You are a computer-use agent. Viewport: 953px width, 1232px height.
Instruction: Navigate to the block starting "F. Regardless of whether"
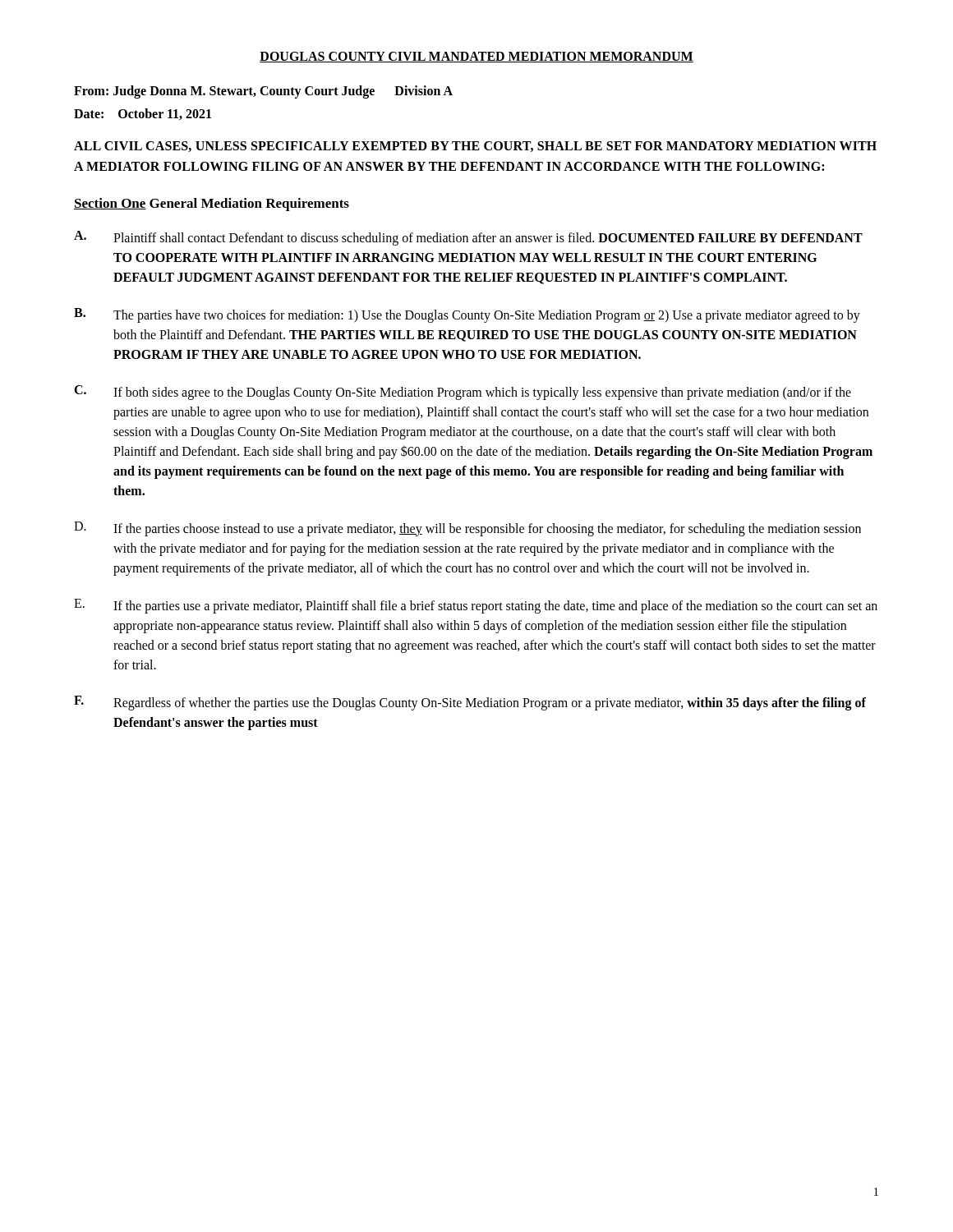click(x=476, y=713)
